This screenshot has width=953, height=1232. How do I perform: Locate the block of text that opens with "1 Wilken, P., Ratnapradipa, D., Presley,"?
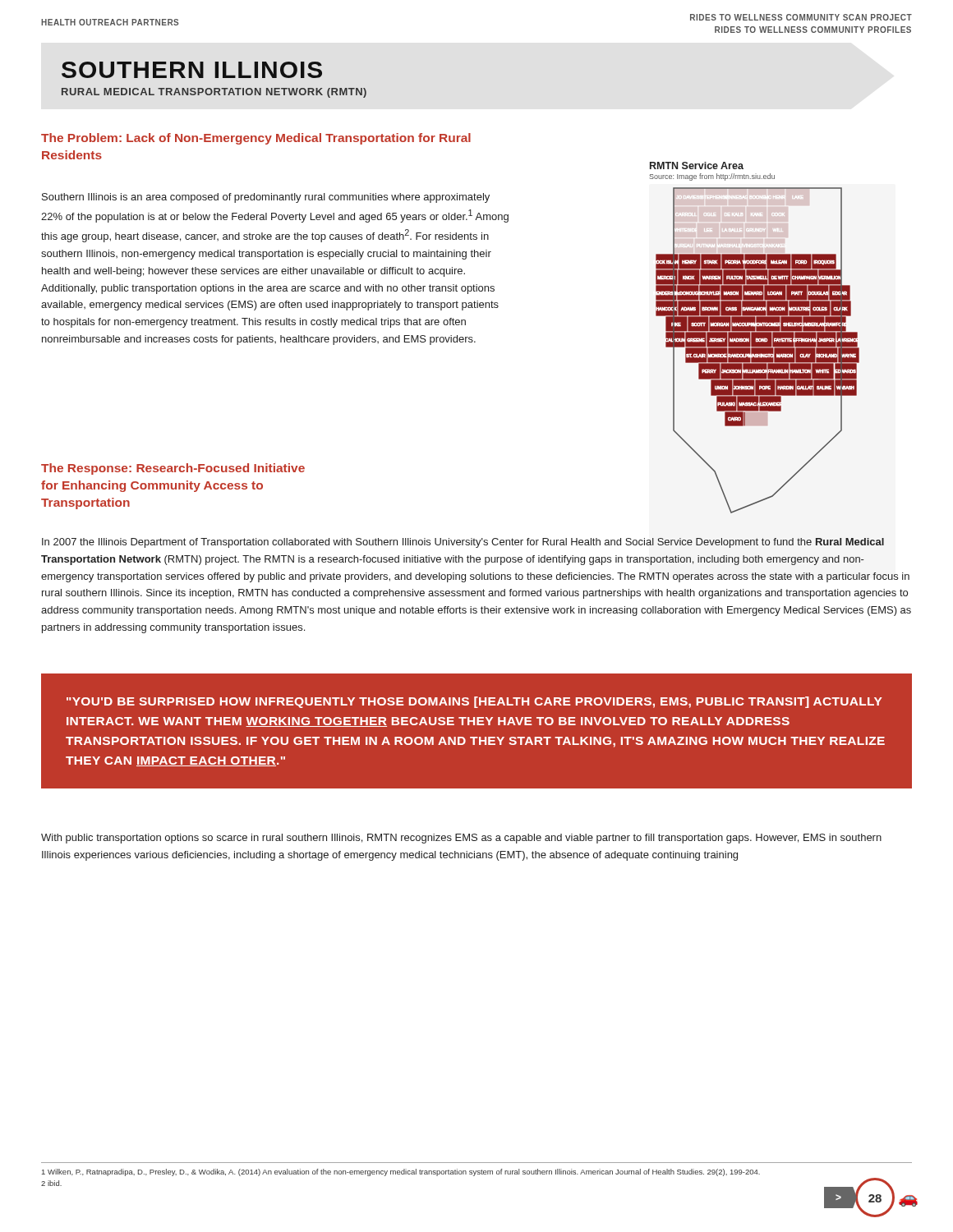[x=476, y=1176]
